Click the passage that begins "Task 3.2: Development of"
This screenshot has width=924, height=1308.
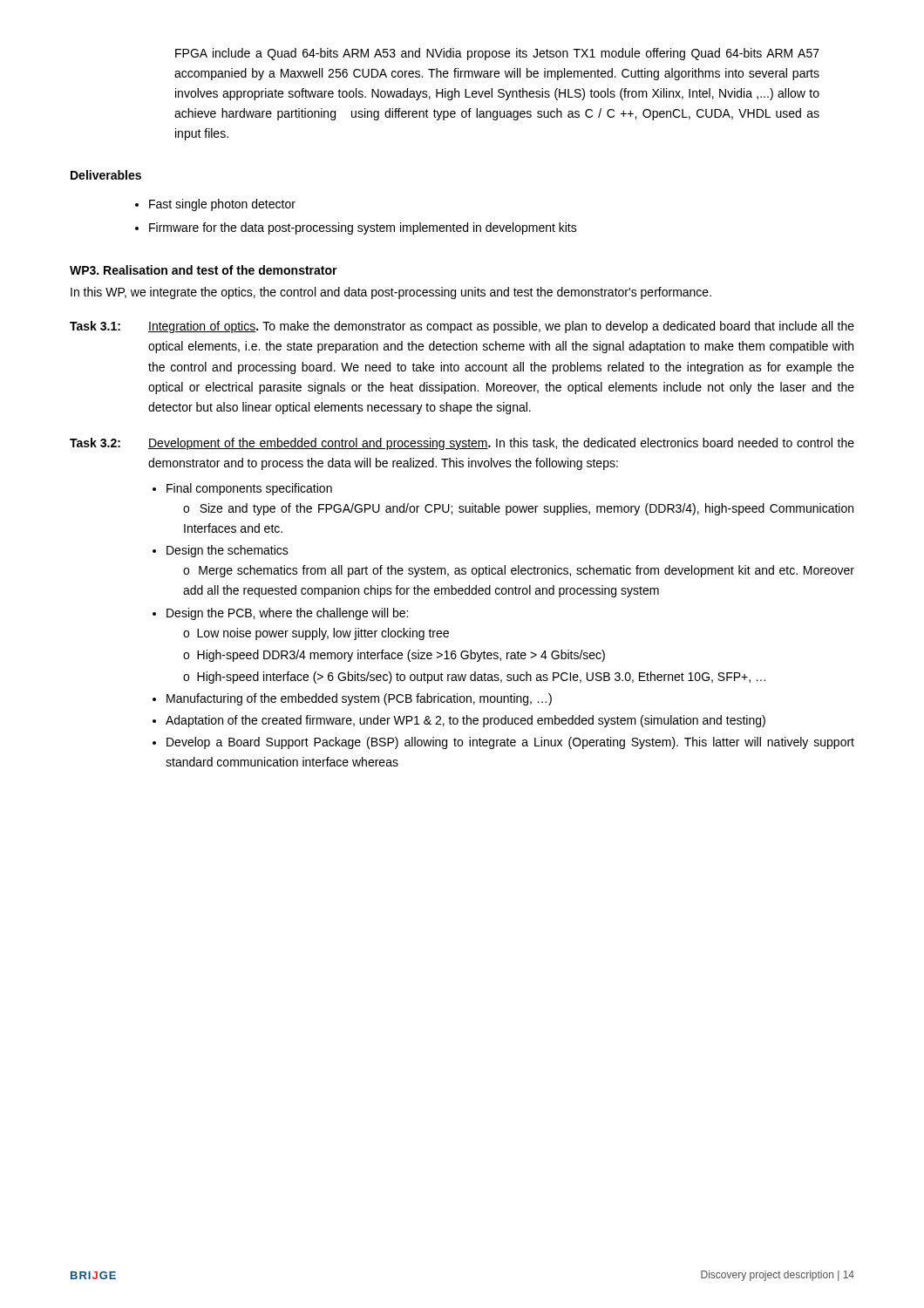tap(462, 453)
